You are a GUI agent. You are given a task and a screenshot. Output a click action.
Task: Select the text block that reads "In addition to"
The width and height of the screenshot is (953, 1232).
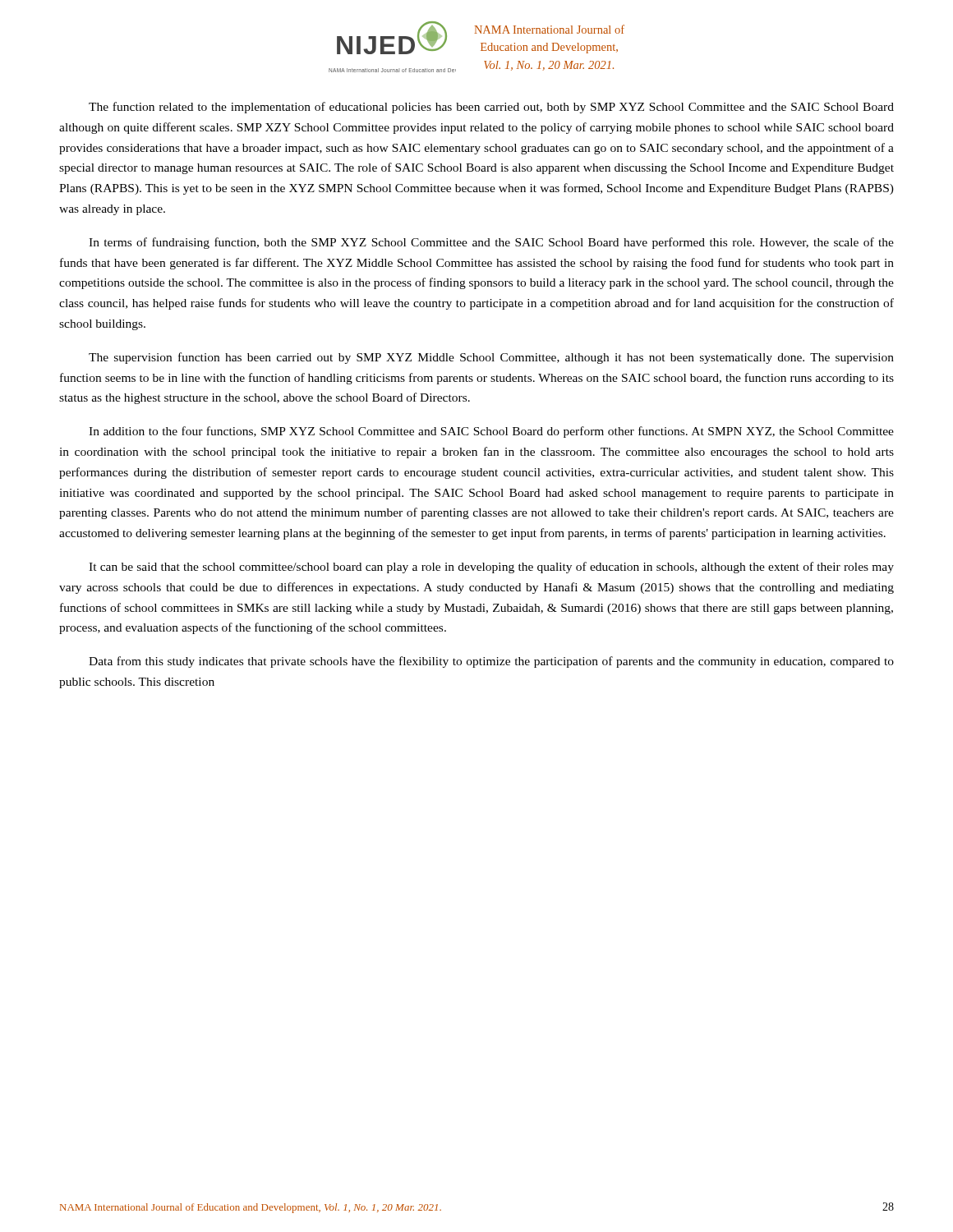click(x=476, y=482)
